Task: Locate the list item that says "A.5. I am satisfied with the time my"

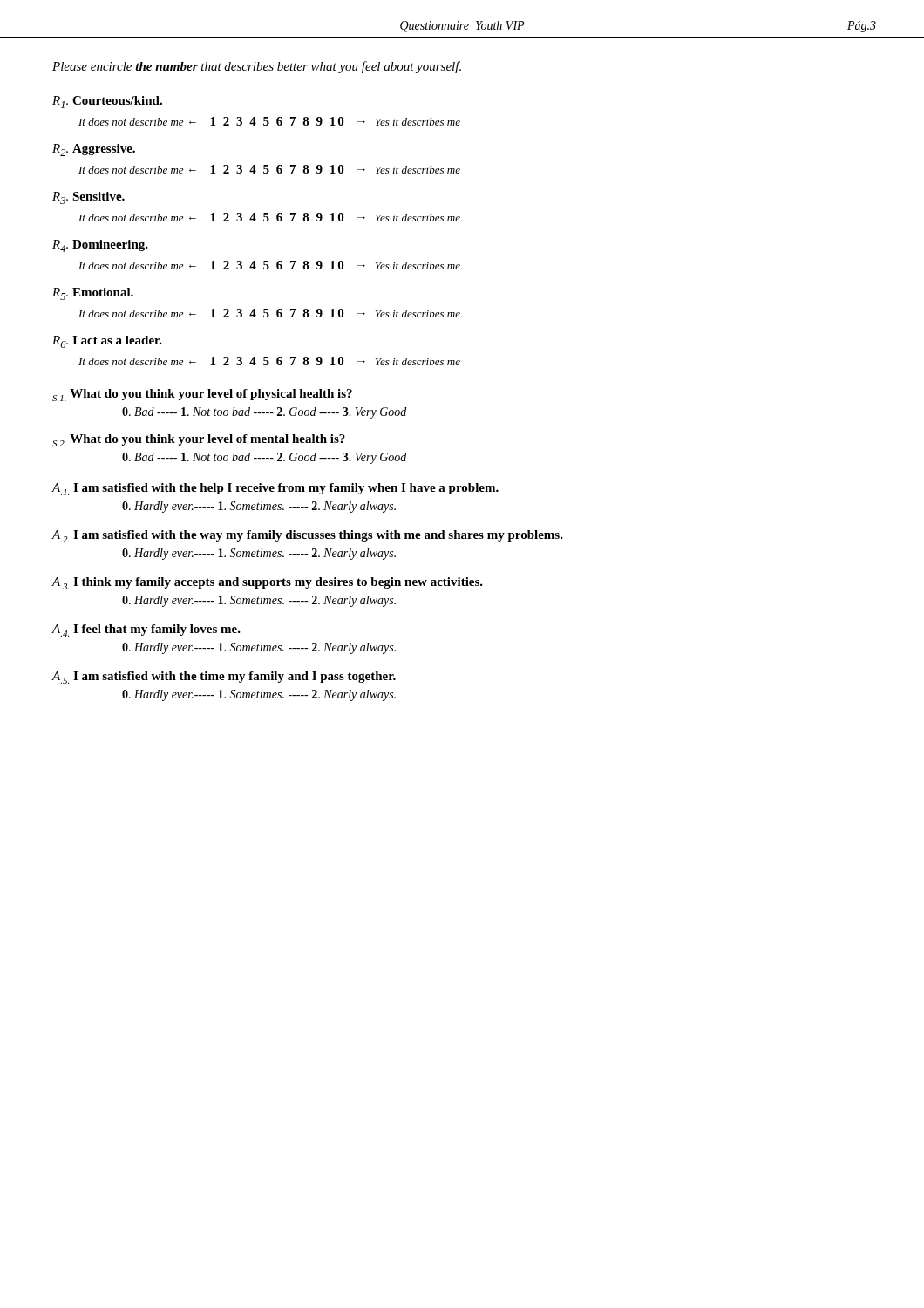Action: [224, 678]
